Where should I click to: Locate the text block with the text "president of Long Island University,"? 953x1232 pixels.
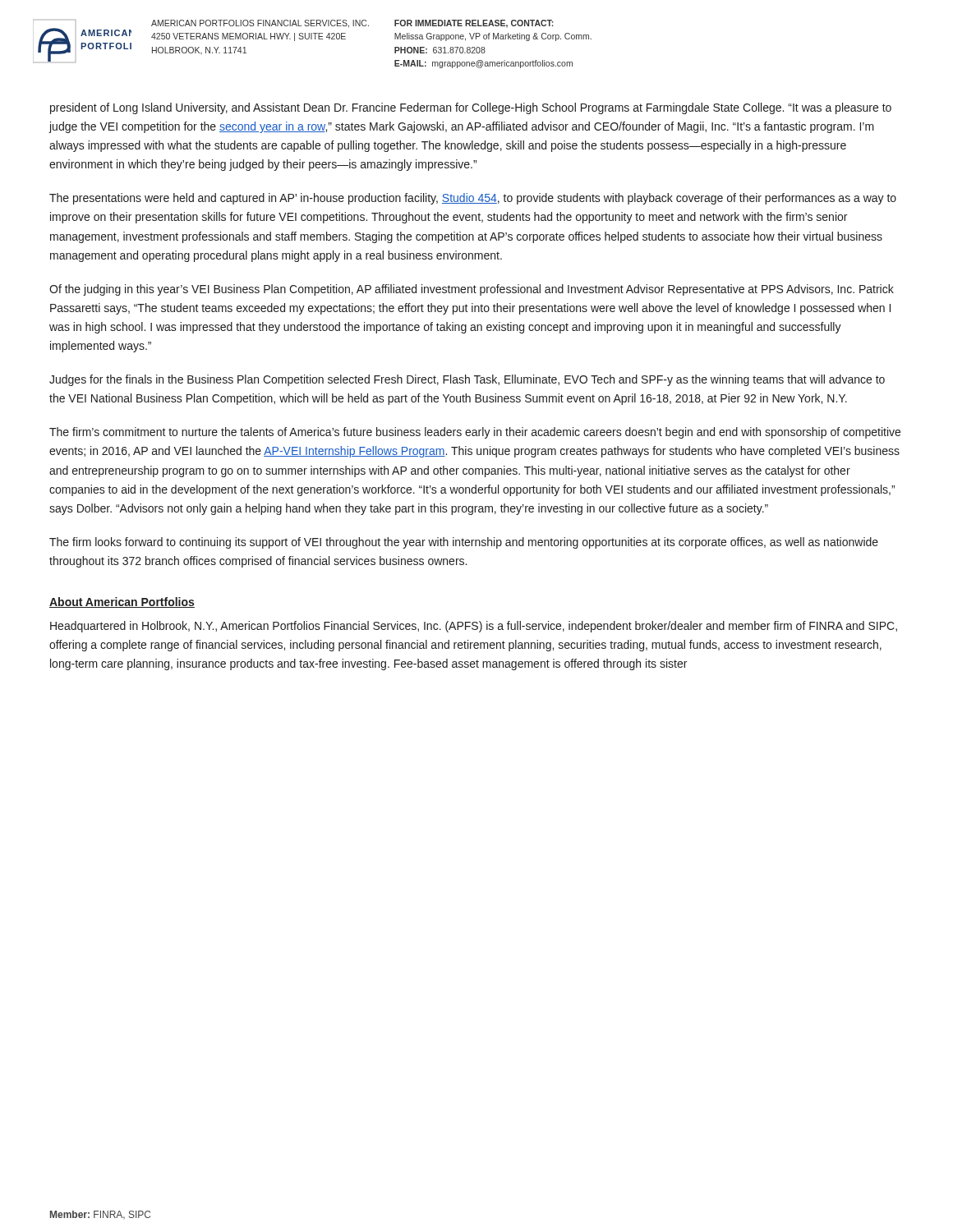[470, 136]
